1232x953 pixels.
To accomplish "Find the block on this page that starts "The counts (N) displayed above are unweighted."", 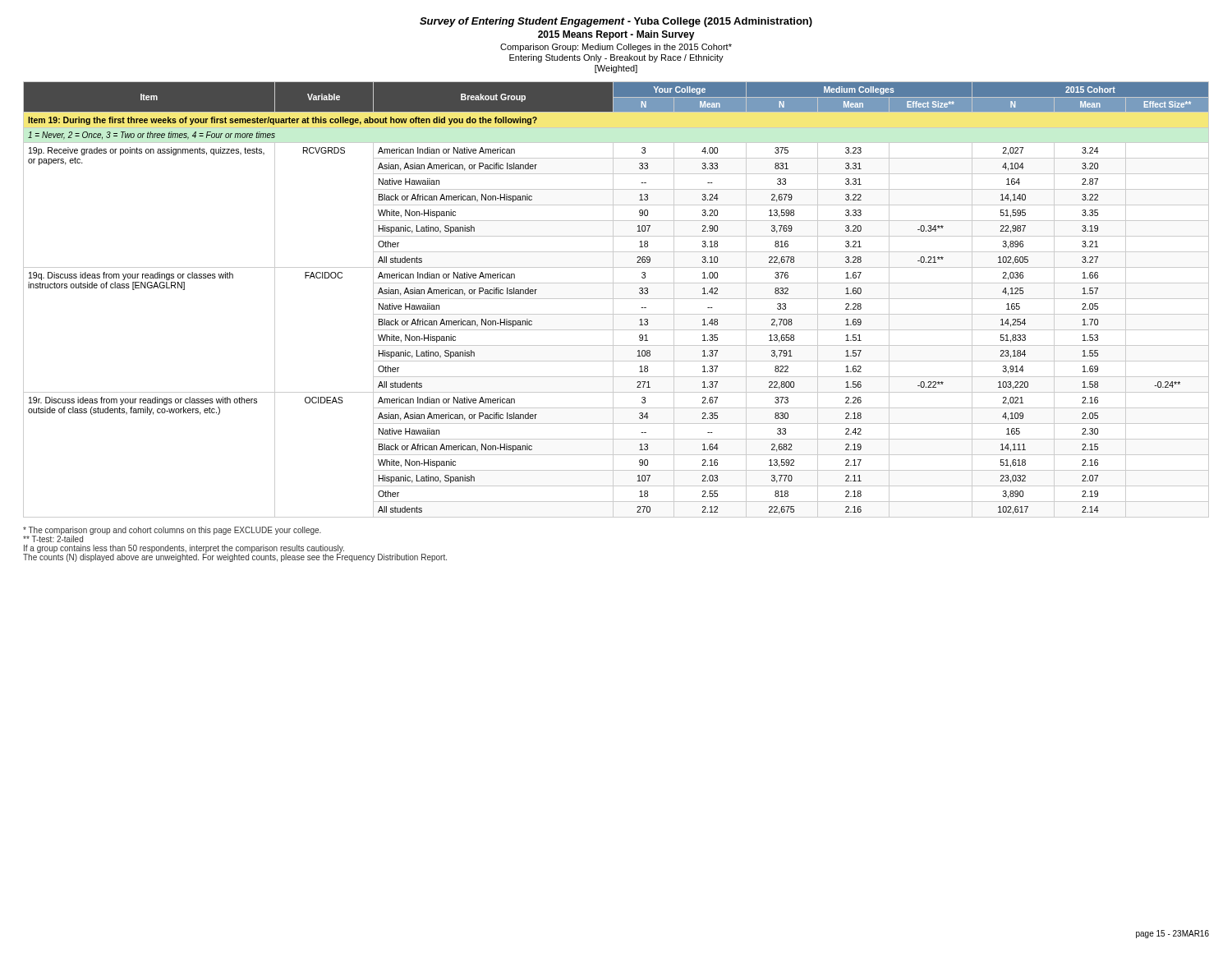I will [235, 557].
